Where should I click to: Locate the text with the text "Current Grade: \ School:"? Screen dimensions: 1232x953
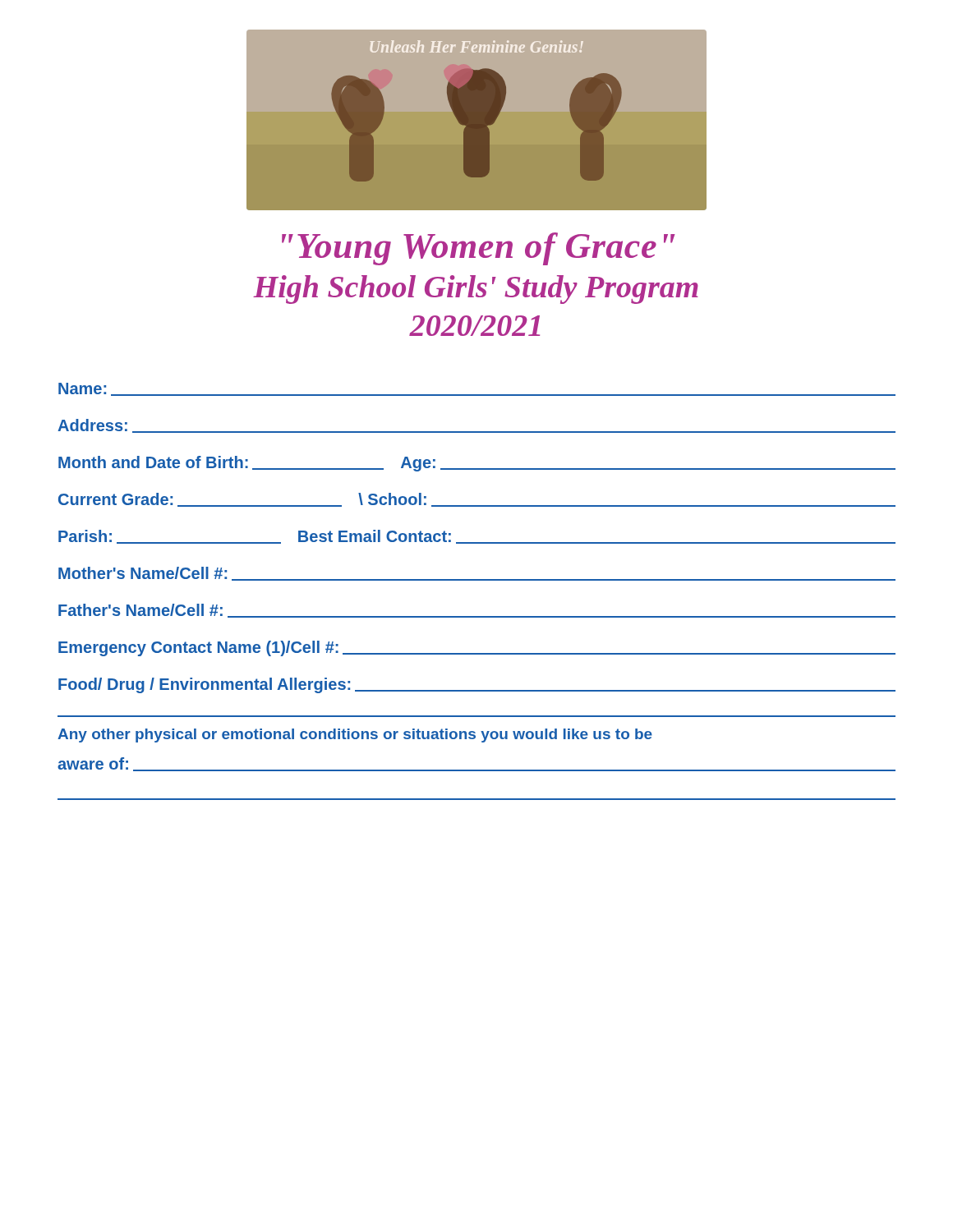click(476, 500)
